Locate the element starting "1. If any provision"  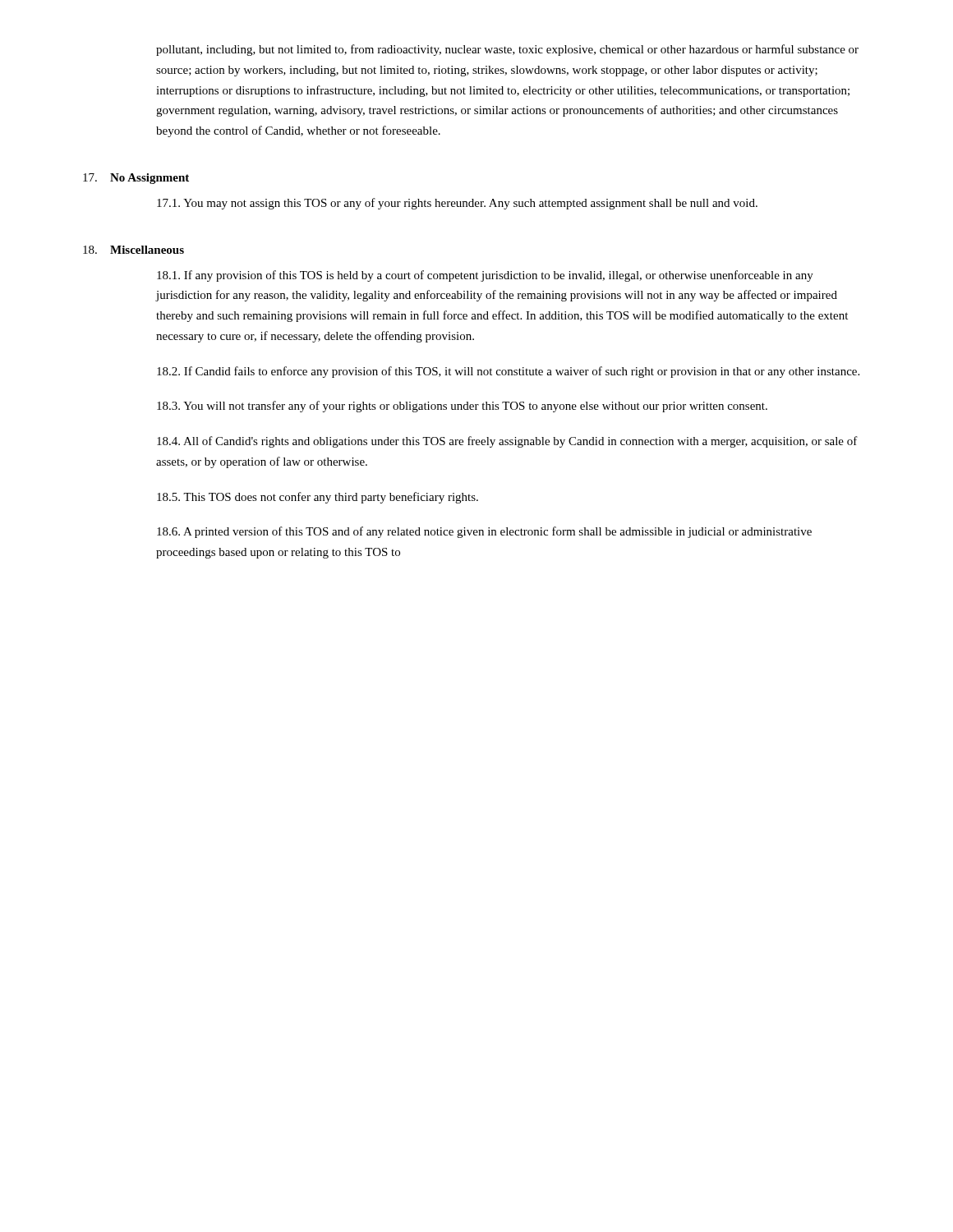pyautogui.click(x=502, y=305)
